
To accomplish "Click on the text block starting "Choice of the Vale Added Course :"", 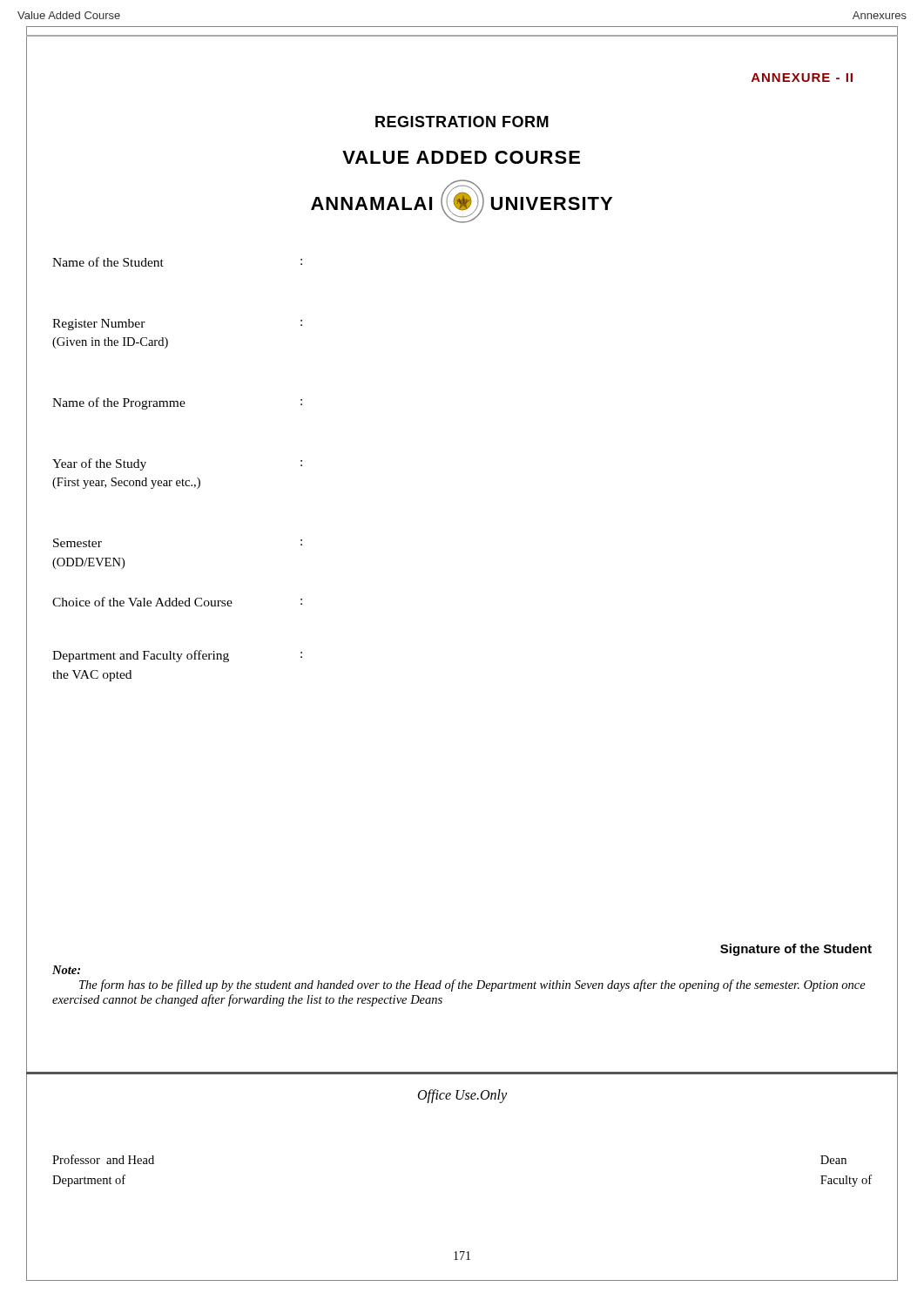I will point(178,602).
